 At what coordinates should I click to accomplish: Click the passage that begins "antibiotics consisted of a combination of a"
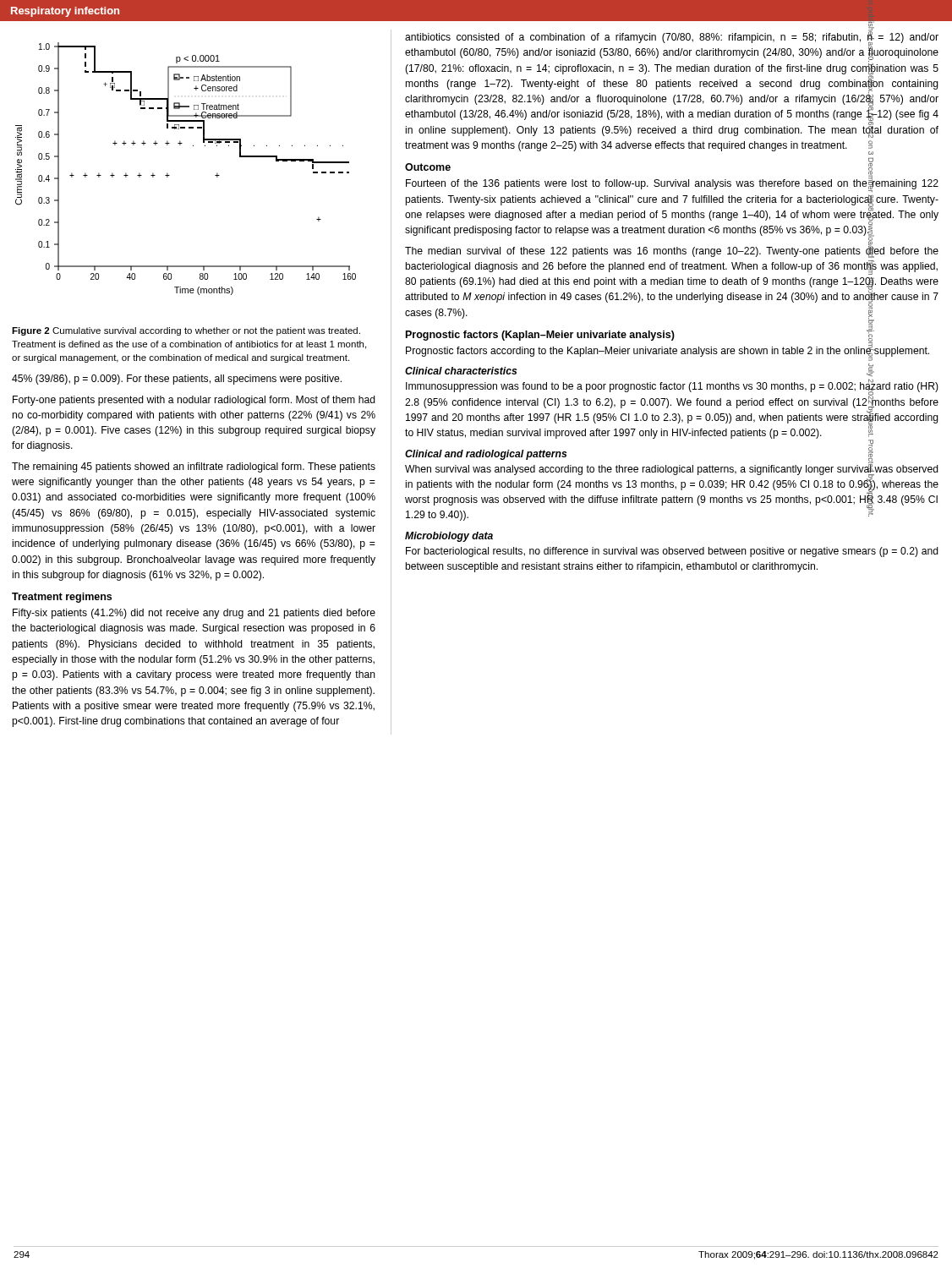[672, 91]
